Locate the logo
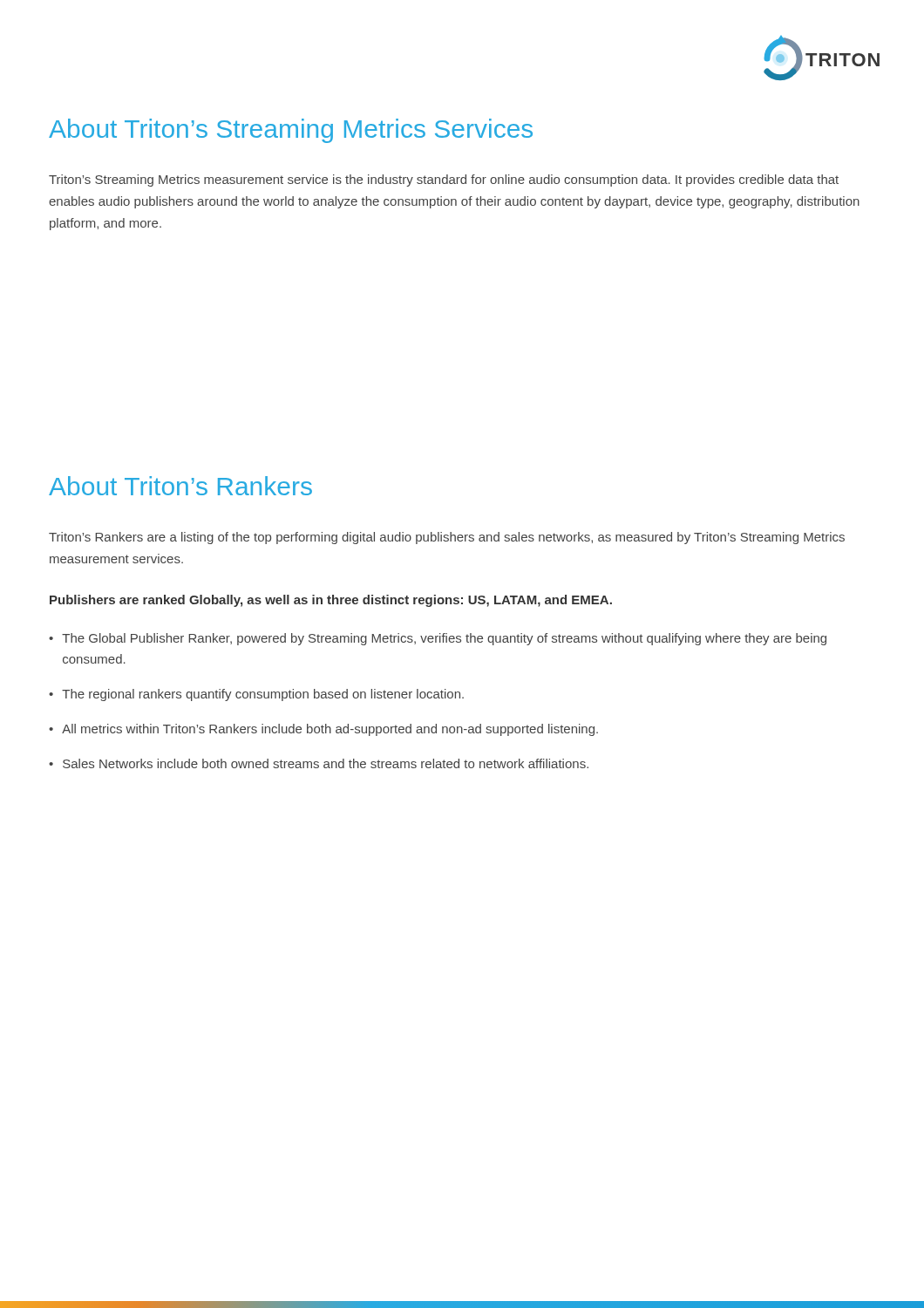 [812, 58]
